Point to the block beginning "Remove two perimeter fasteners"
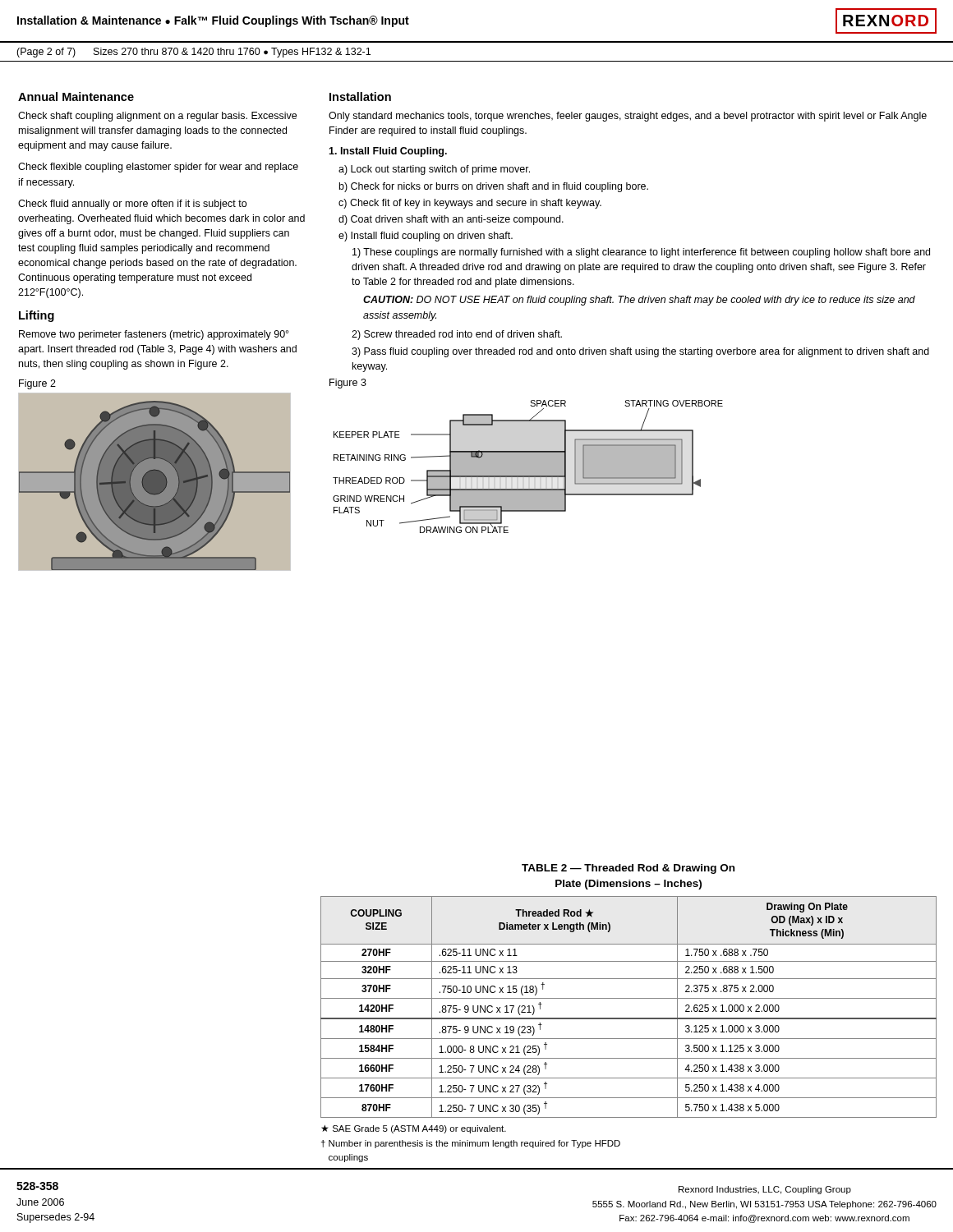The height and width of the screenshot is (1232, 953). point(162,349)
